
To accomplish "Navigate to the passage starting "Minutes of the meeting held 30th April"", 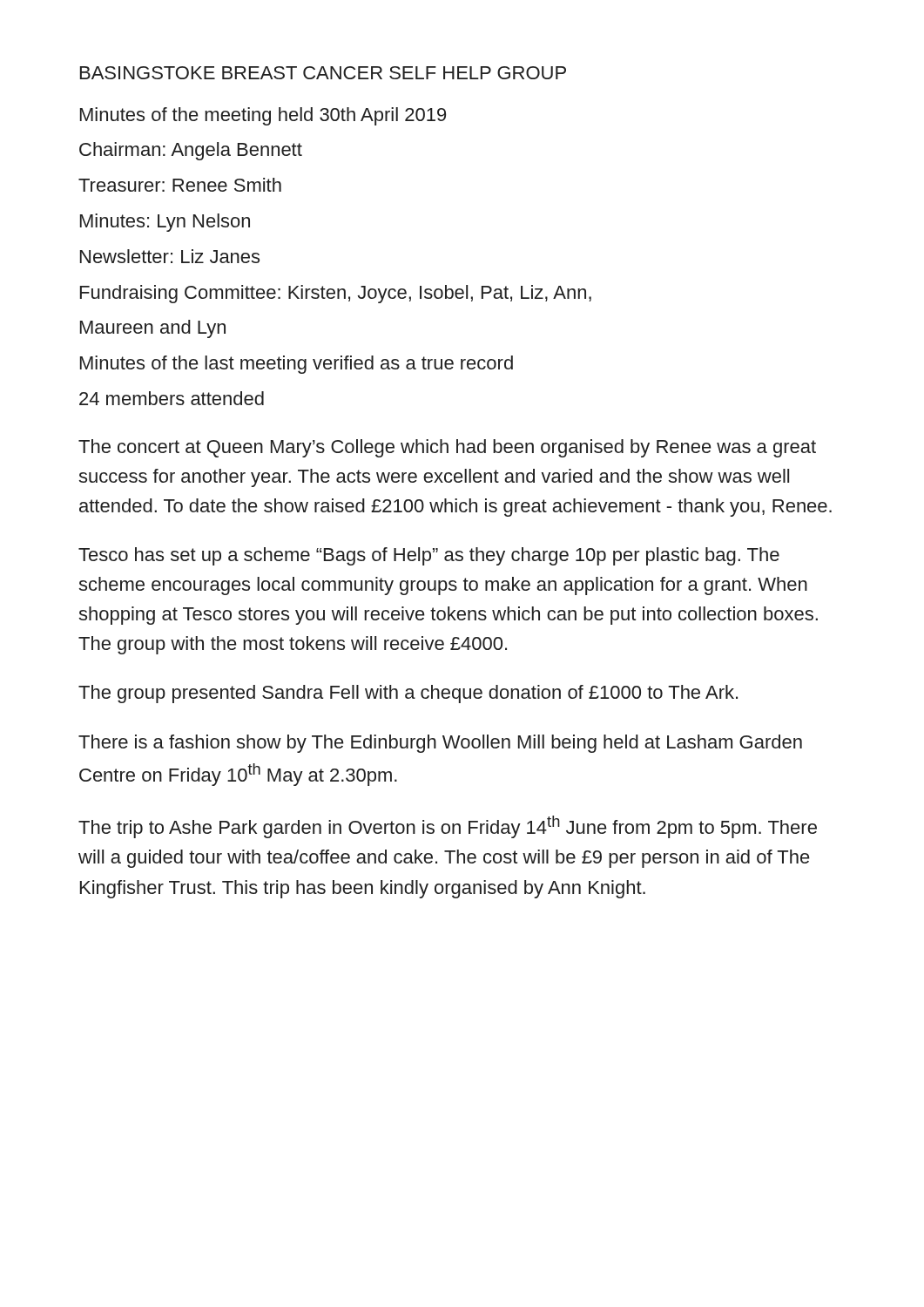I will 263,114.
